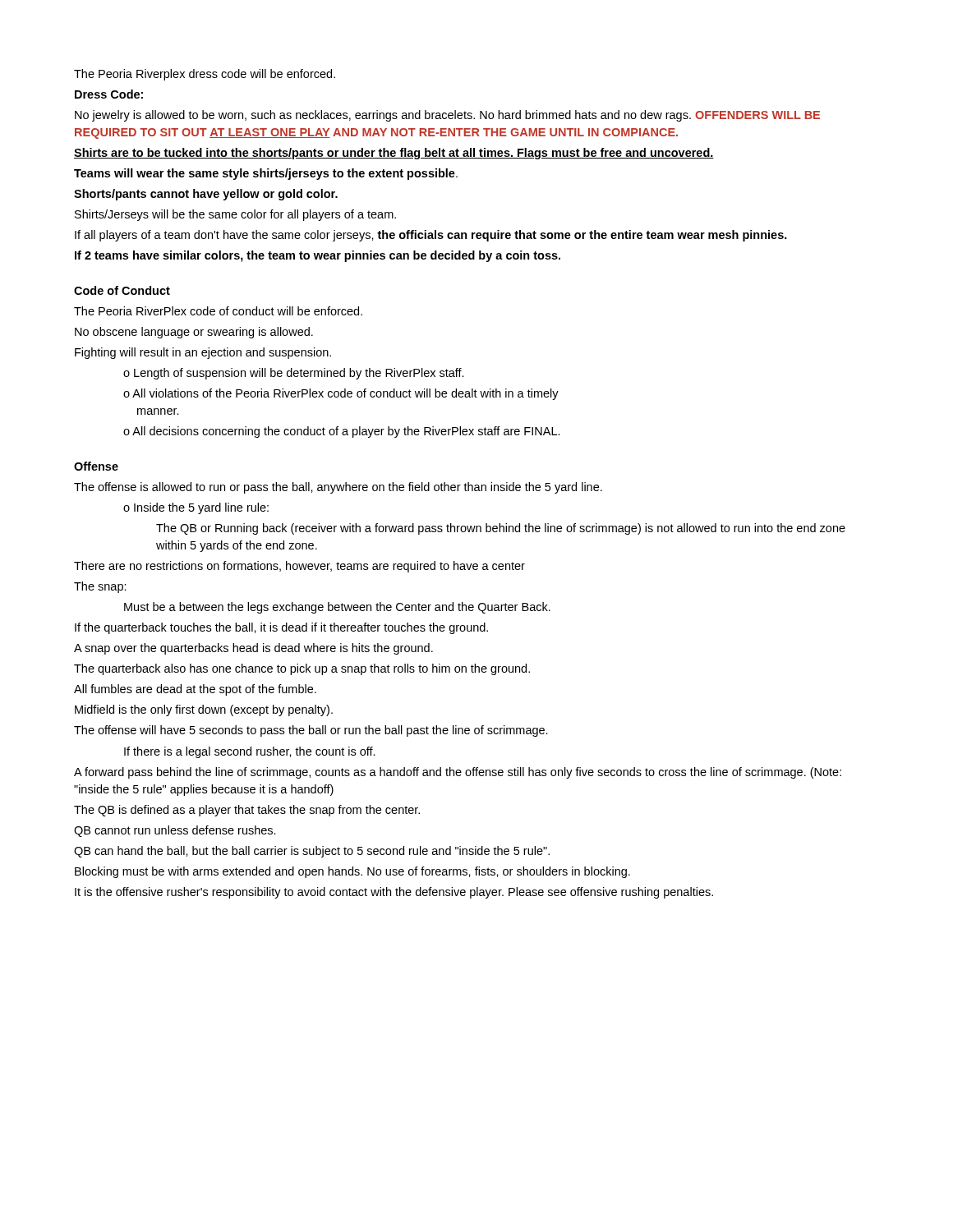
Task: Point to the element starting "Must be a between the legs exchange"
Action: [337, 607]
